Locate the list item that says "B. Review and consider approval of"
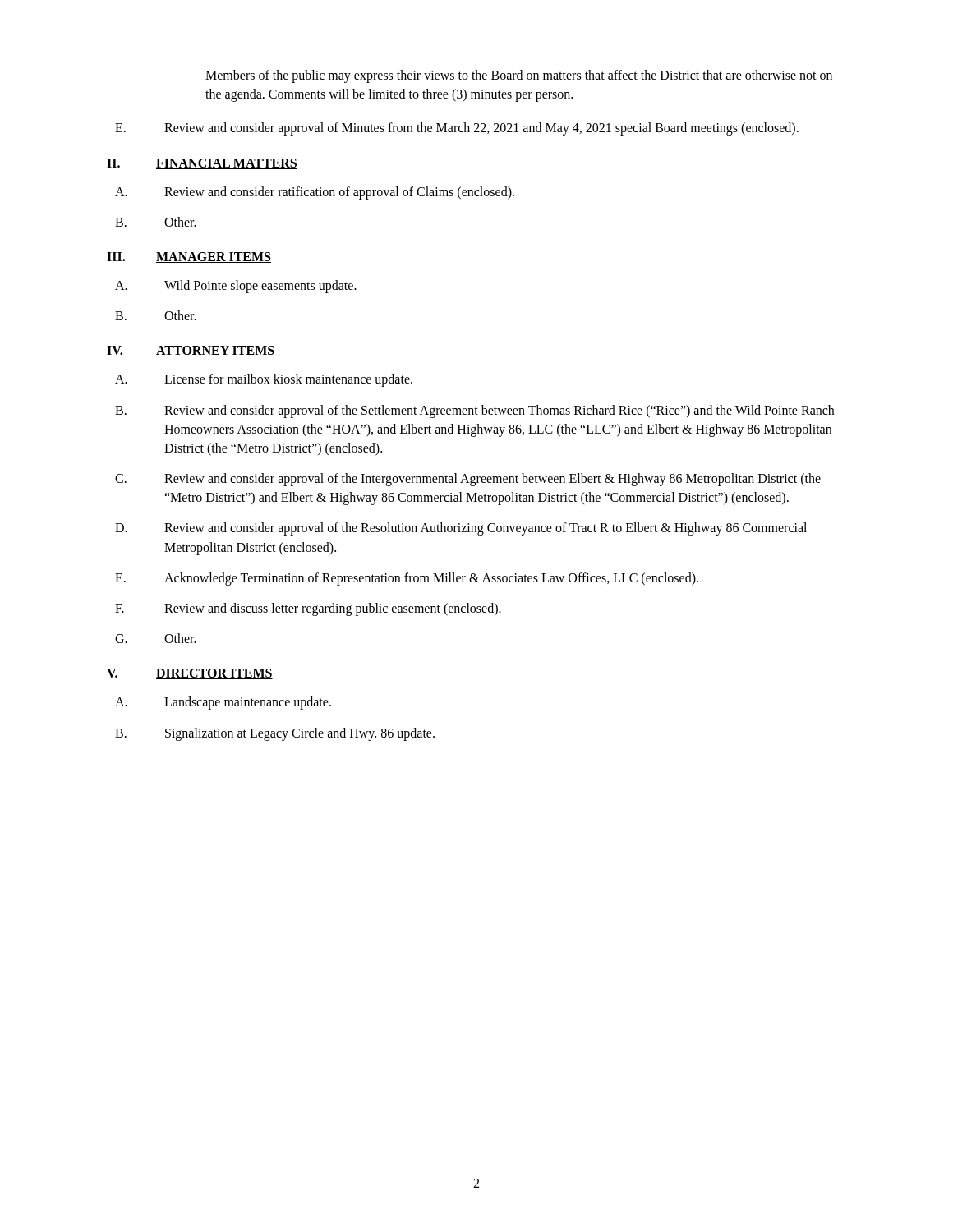 point(476,429)
